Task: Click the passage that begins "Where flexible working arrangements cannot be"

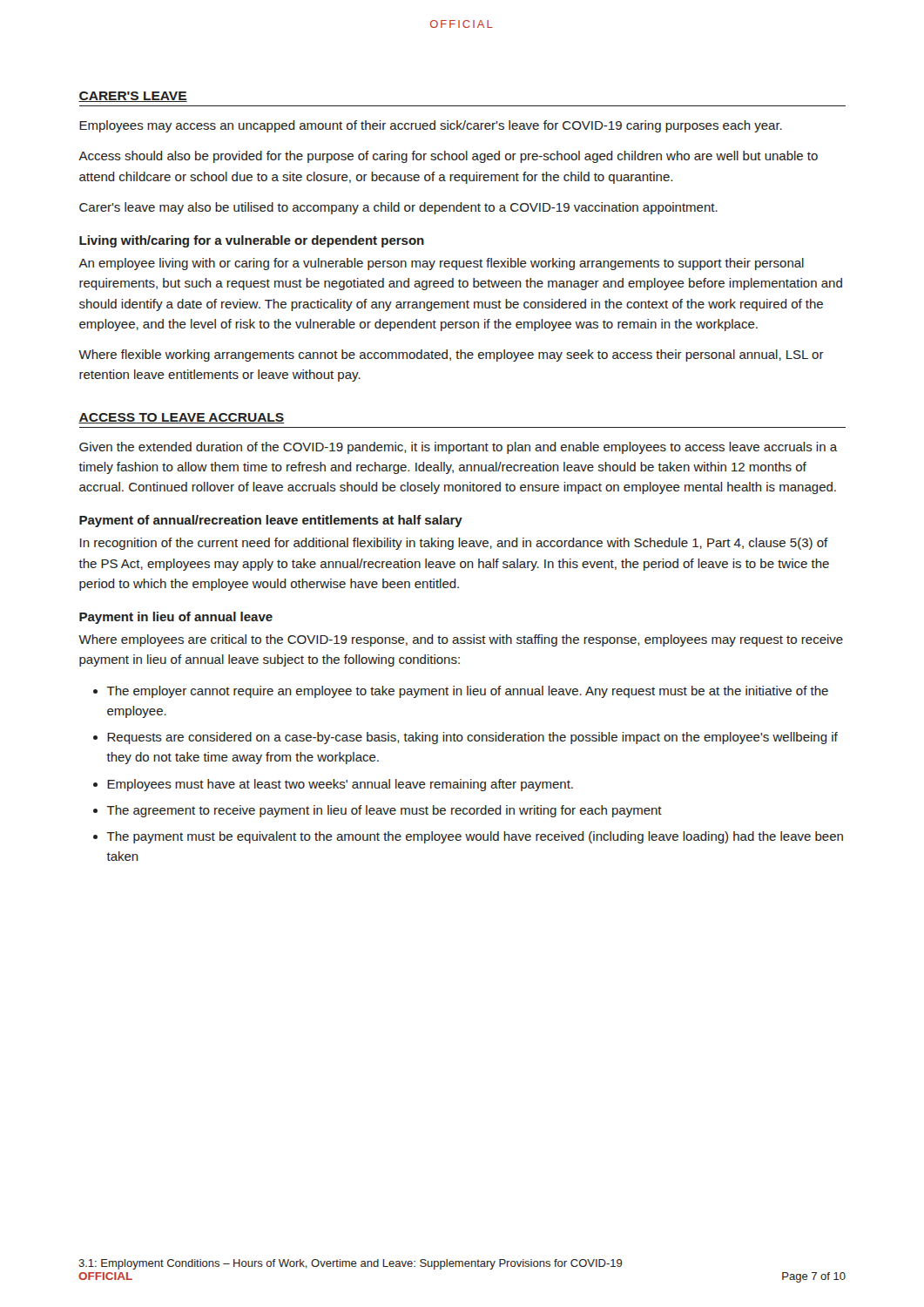Action: (x=451, y=364)
